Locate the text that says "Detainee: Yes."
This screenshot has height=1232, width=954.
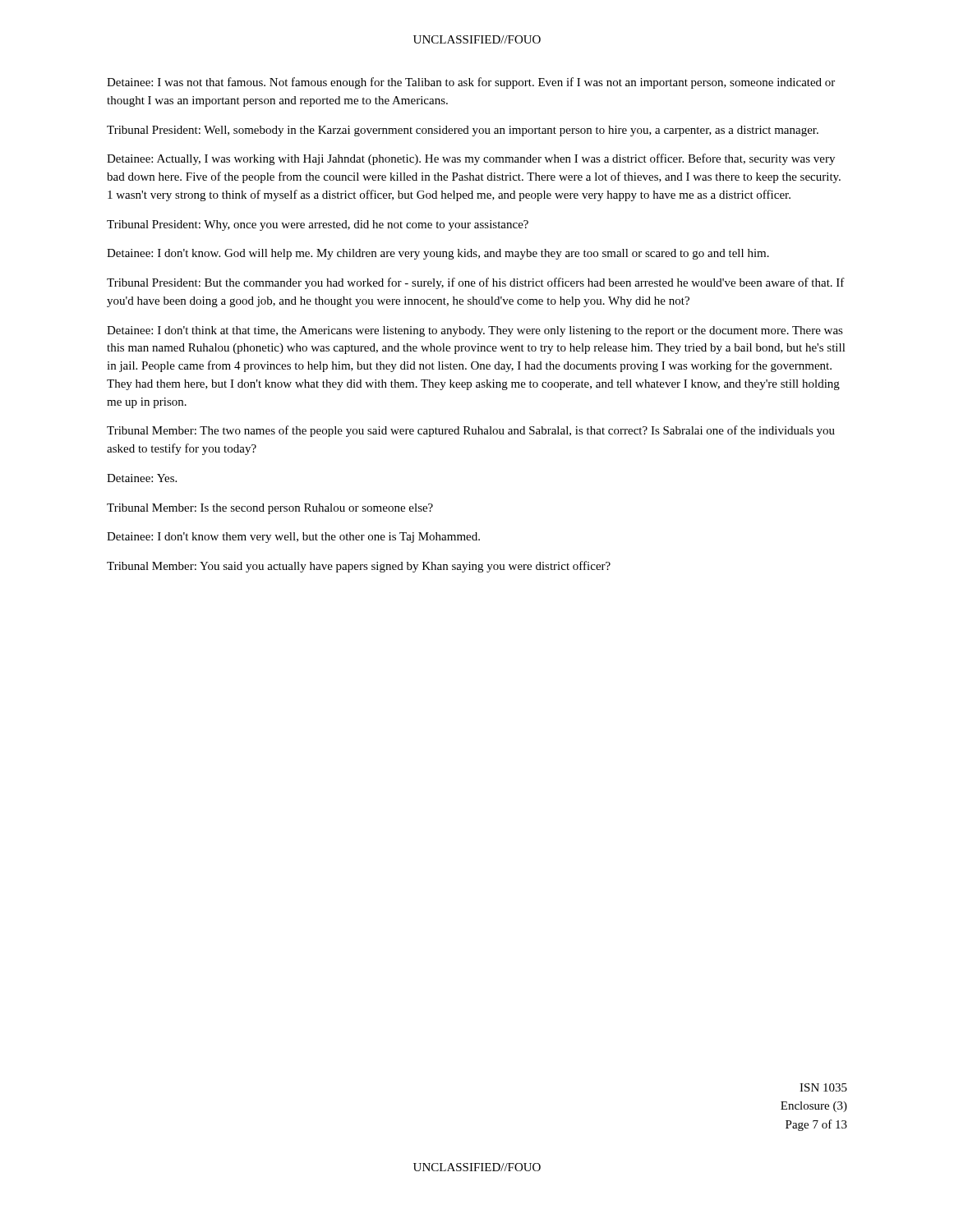pyautogui.click(x=142, y=478)
